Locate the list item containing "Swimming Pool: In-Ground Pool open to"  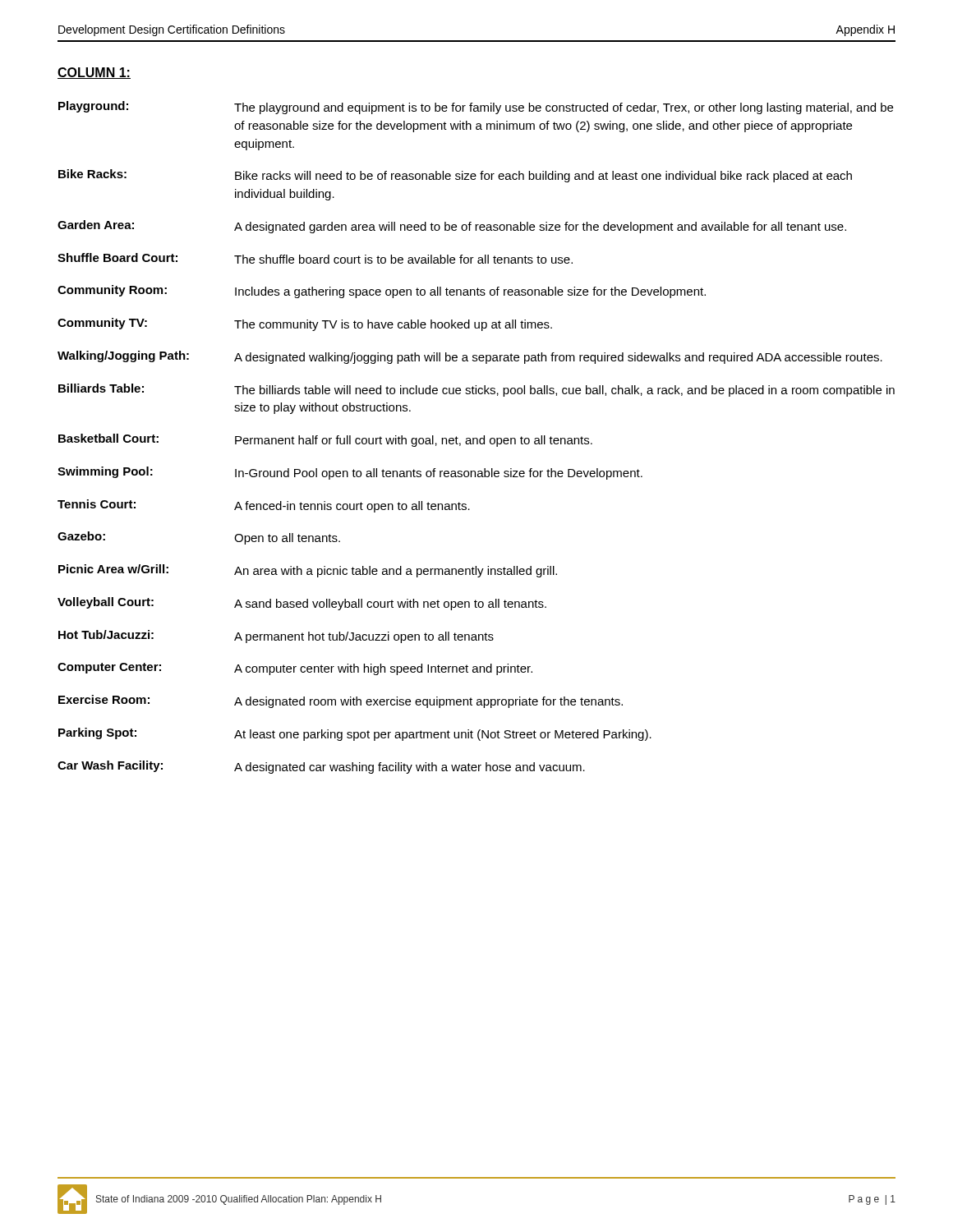coord(476,473)
